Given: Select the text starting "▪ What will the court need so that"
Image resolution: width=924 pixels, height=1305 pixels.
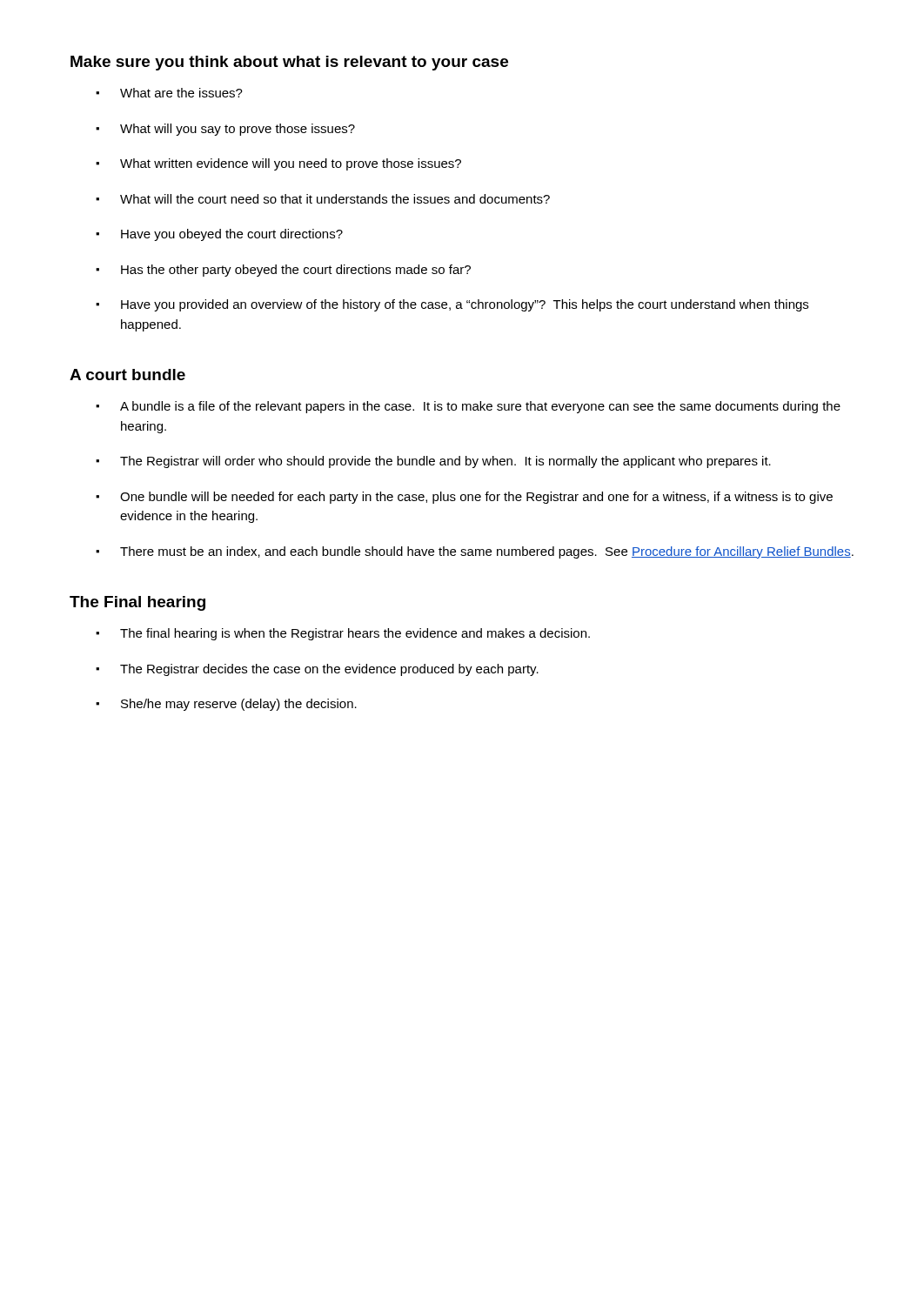Looking at the screenshot, I should (x=475, y=199).
